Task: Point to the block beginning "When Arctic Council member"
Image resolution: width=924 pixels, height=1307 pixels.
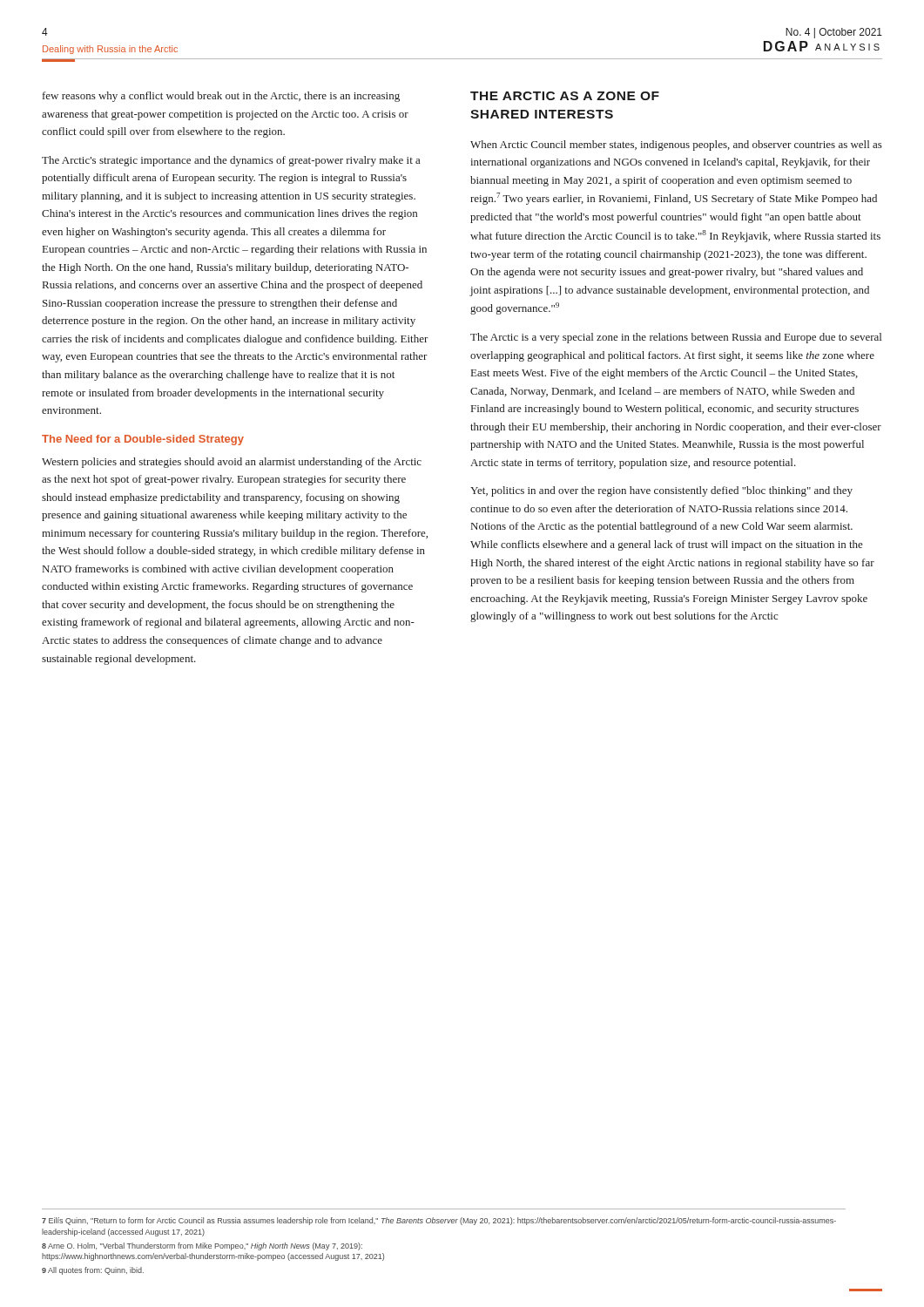Action: tap(676, 381)
